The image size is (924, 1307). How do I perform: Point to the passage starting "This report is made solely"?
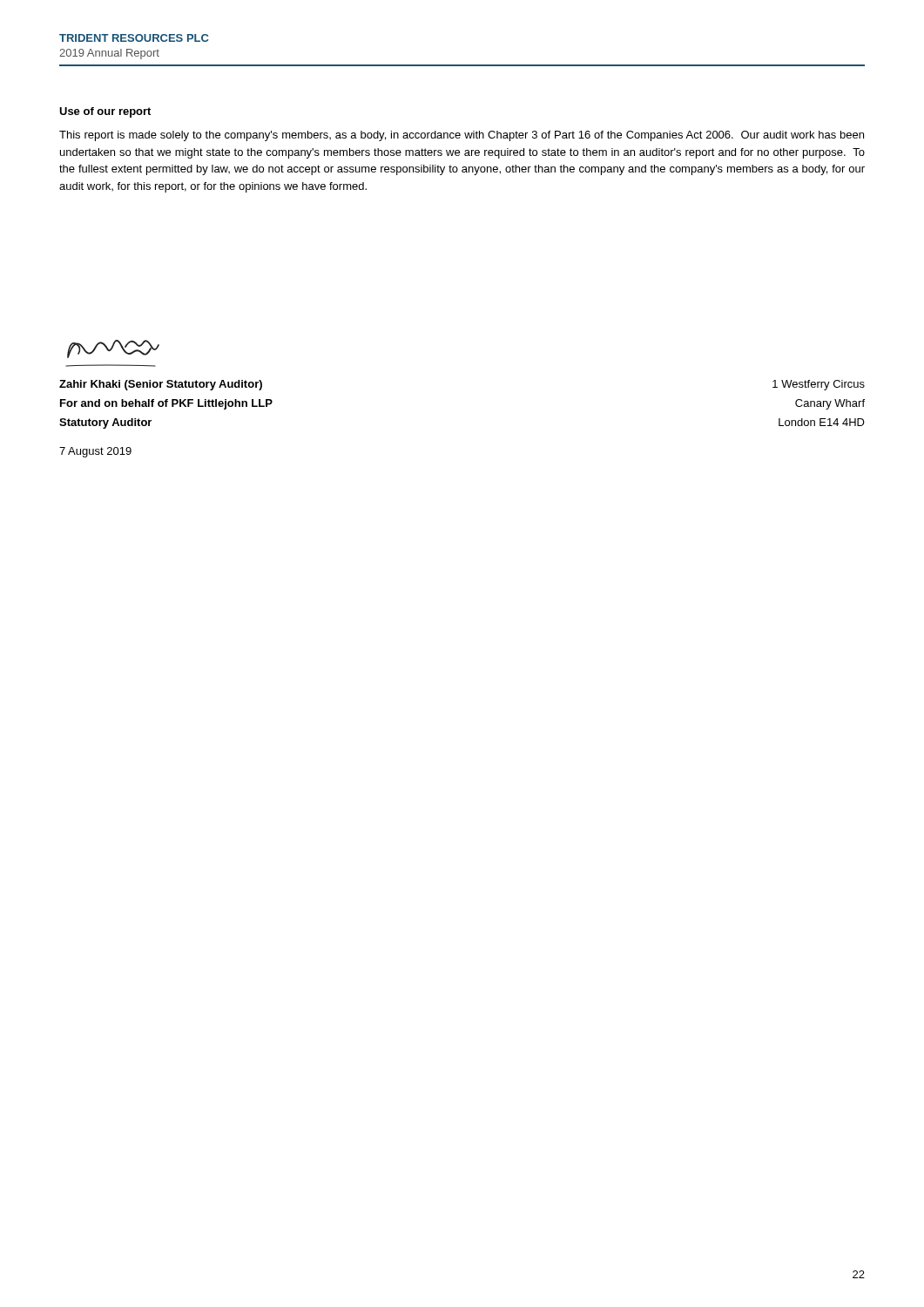[462, 160]
